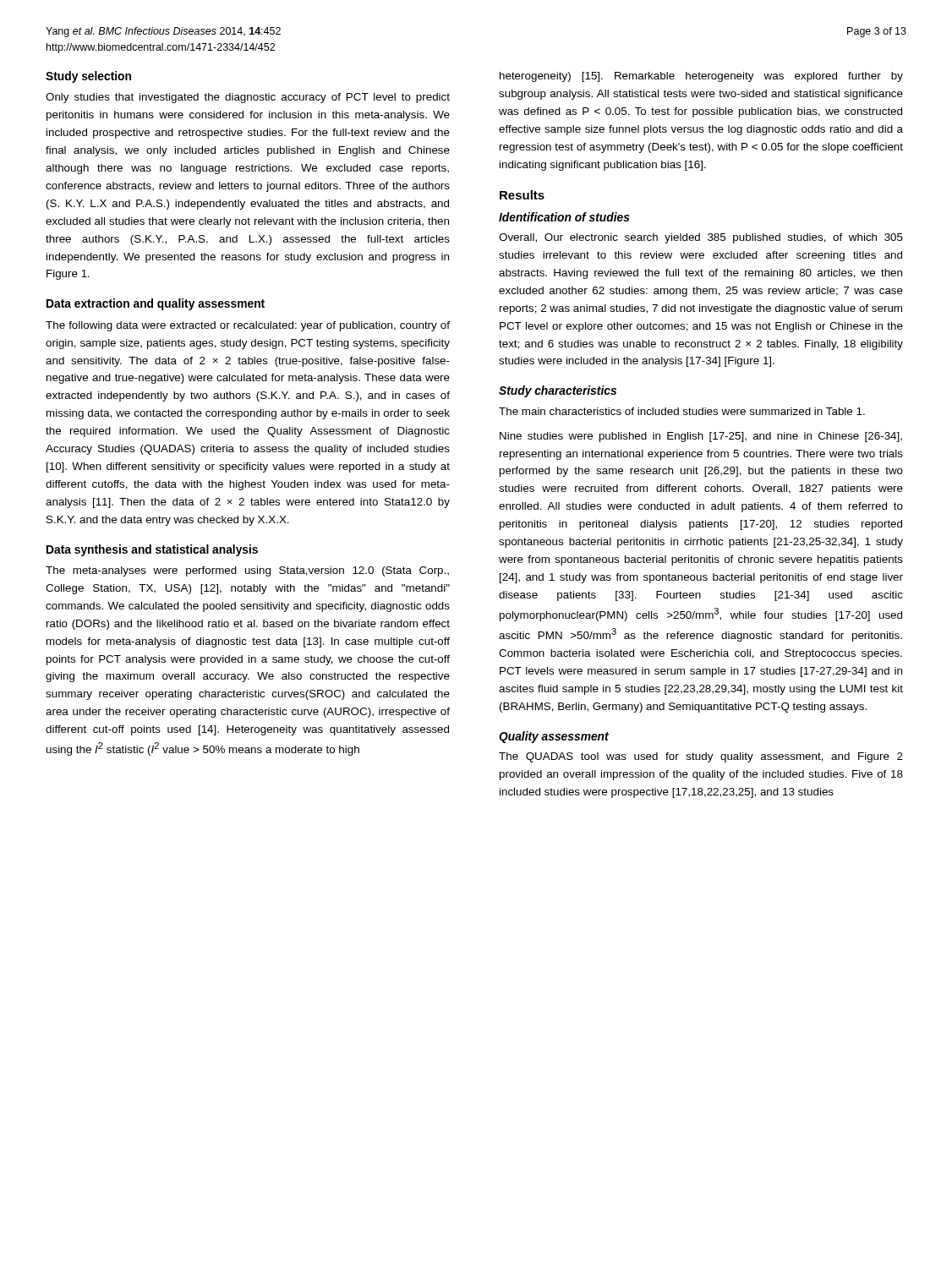This screenshot has width=952, height=1268.
Task: Select the section header with the text "Study selection"
Action: click(89, 76)
